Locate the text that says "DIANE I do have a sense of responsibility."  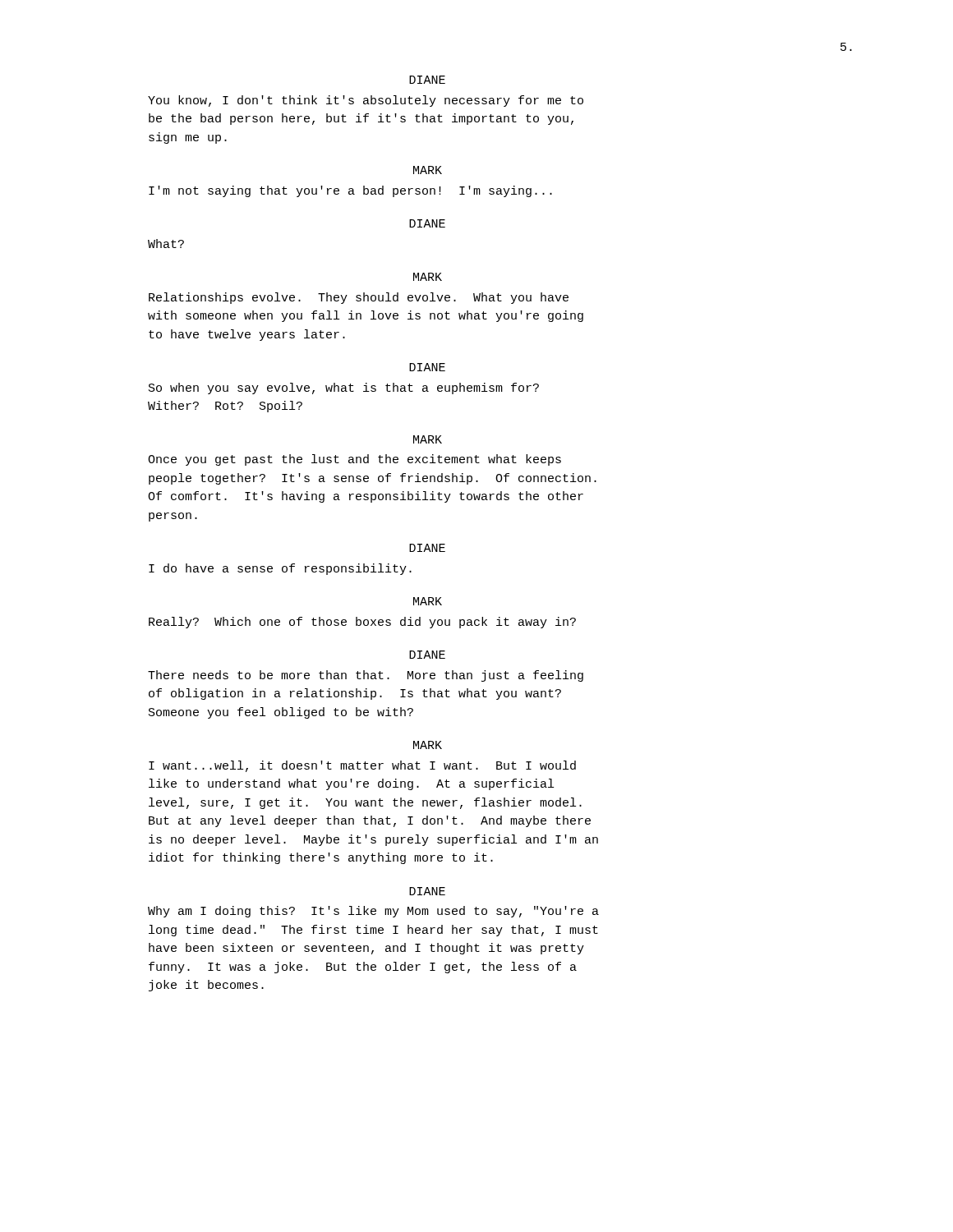pyautogui.click(x=427, y=560)
